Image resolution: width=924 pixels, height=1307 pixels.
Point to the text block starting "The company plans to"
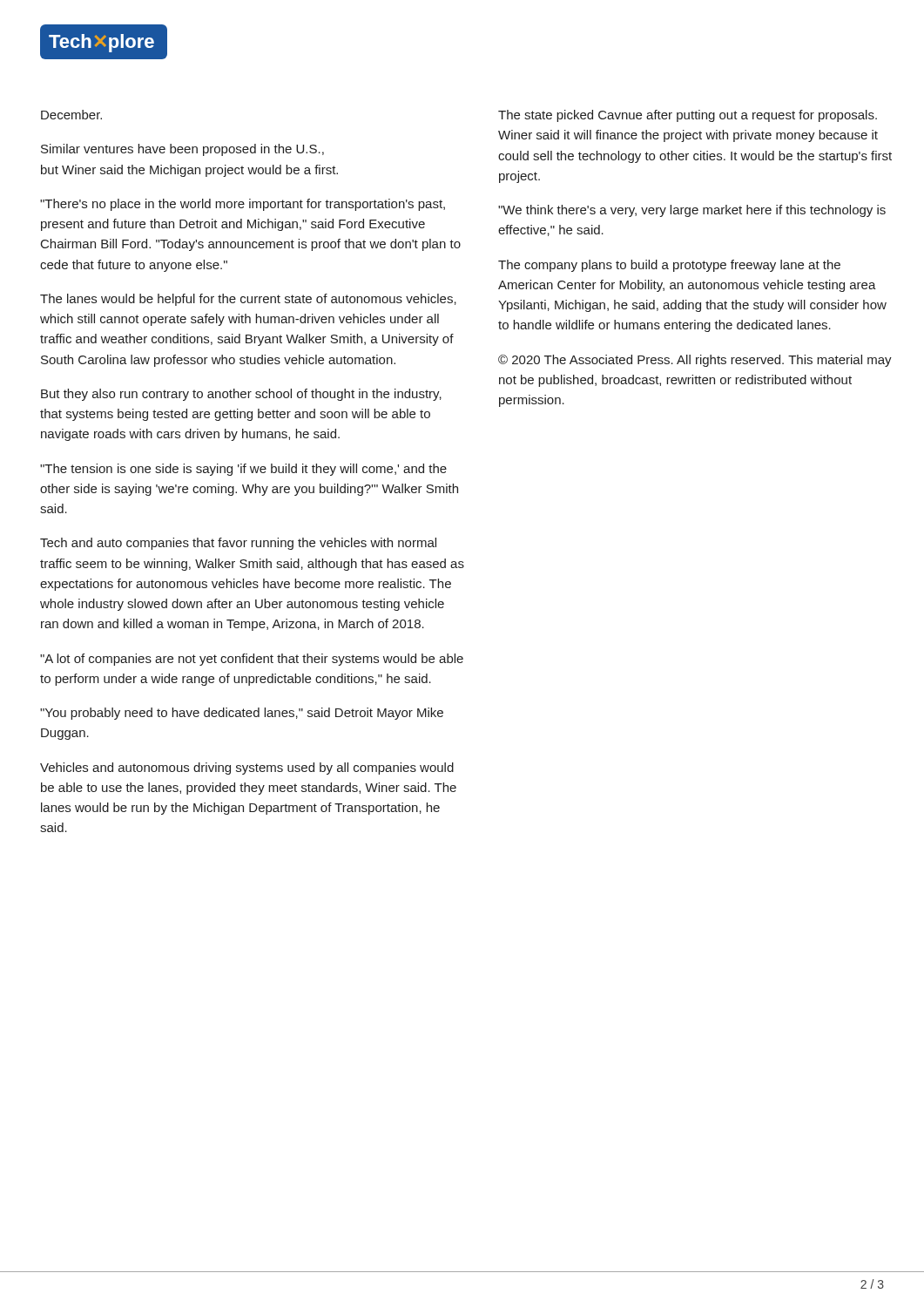tap(692, 294)
